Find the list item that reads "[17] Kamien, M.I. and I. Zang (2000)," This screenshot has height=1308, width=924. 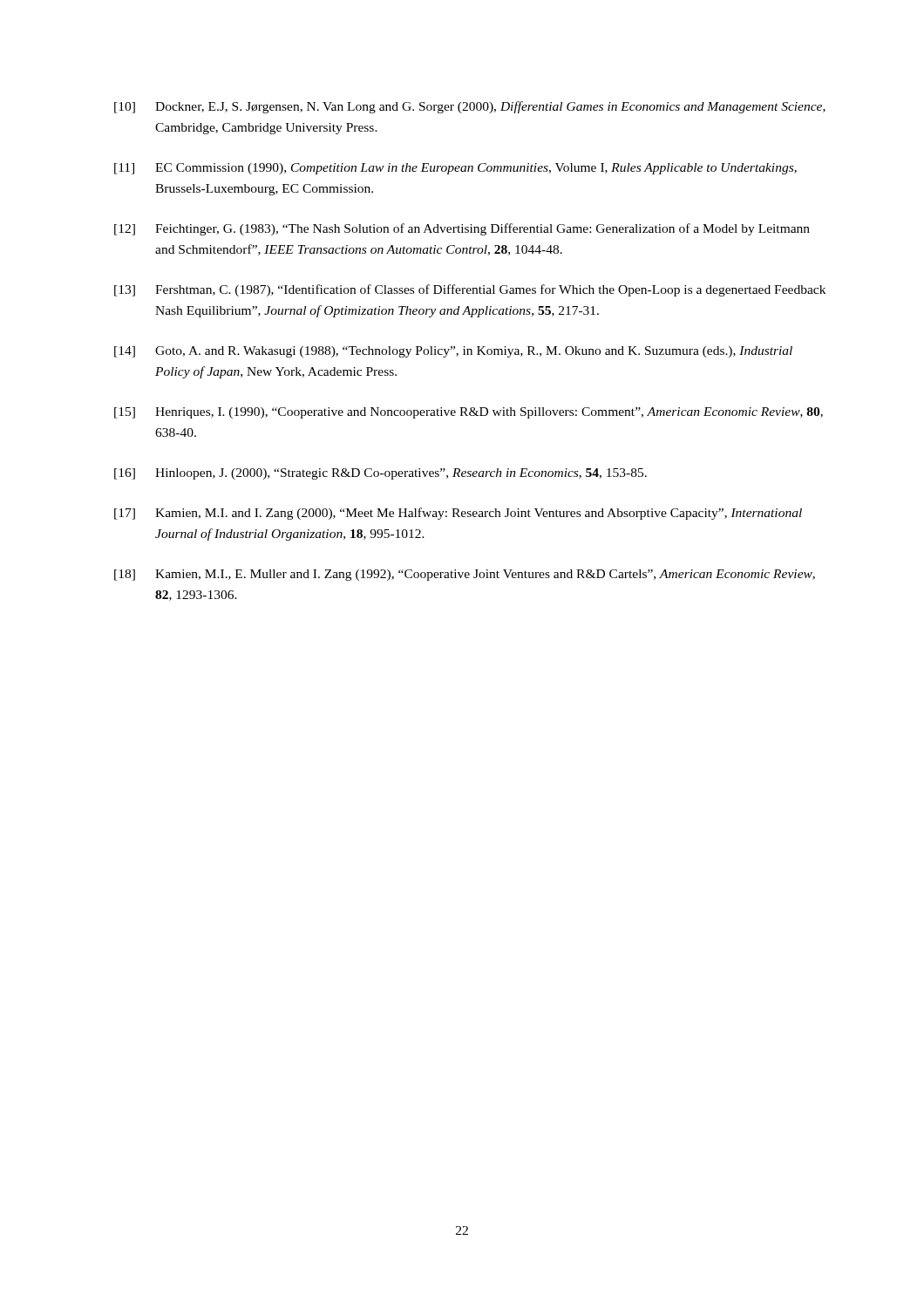point(471,523)
